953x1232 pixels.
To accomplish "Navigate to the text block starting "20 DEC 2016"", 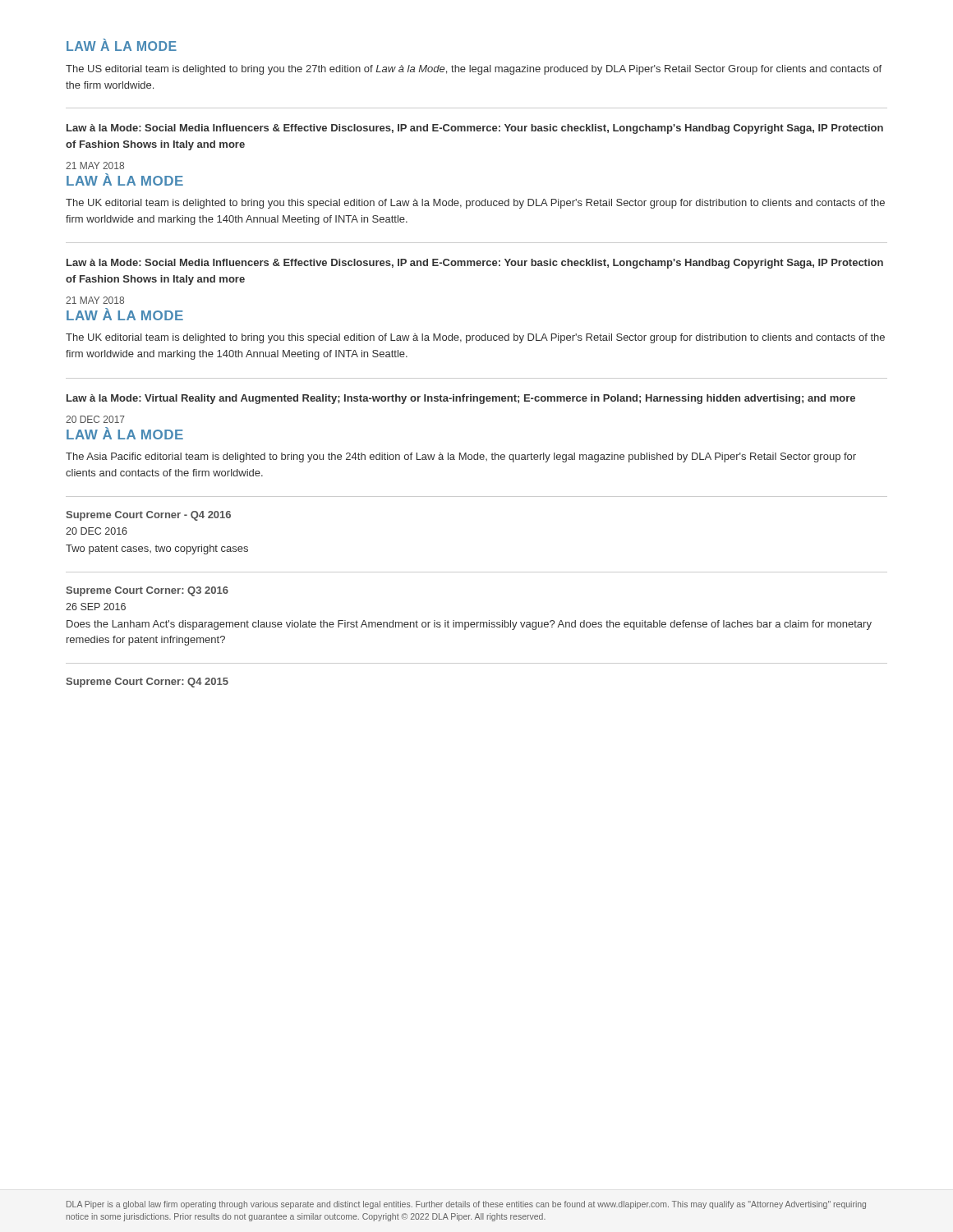I will click(x=97, y=531).
